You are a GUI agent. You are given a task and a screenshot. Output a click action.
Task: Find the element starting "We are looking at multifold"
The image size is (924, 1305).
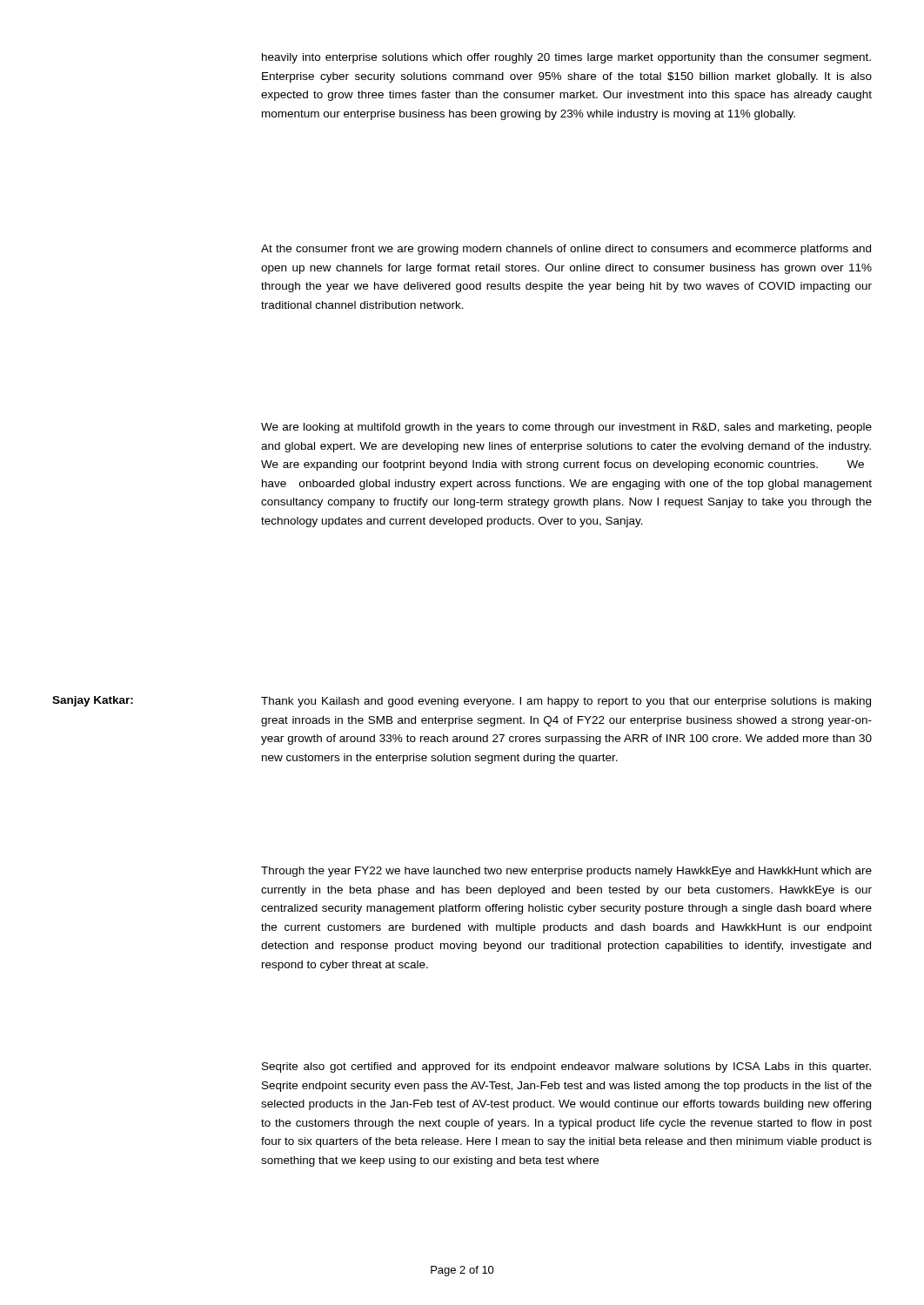click(x=566, y=474)
